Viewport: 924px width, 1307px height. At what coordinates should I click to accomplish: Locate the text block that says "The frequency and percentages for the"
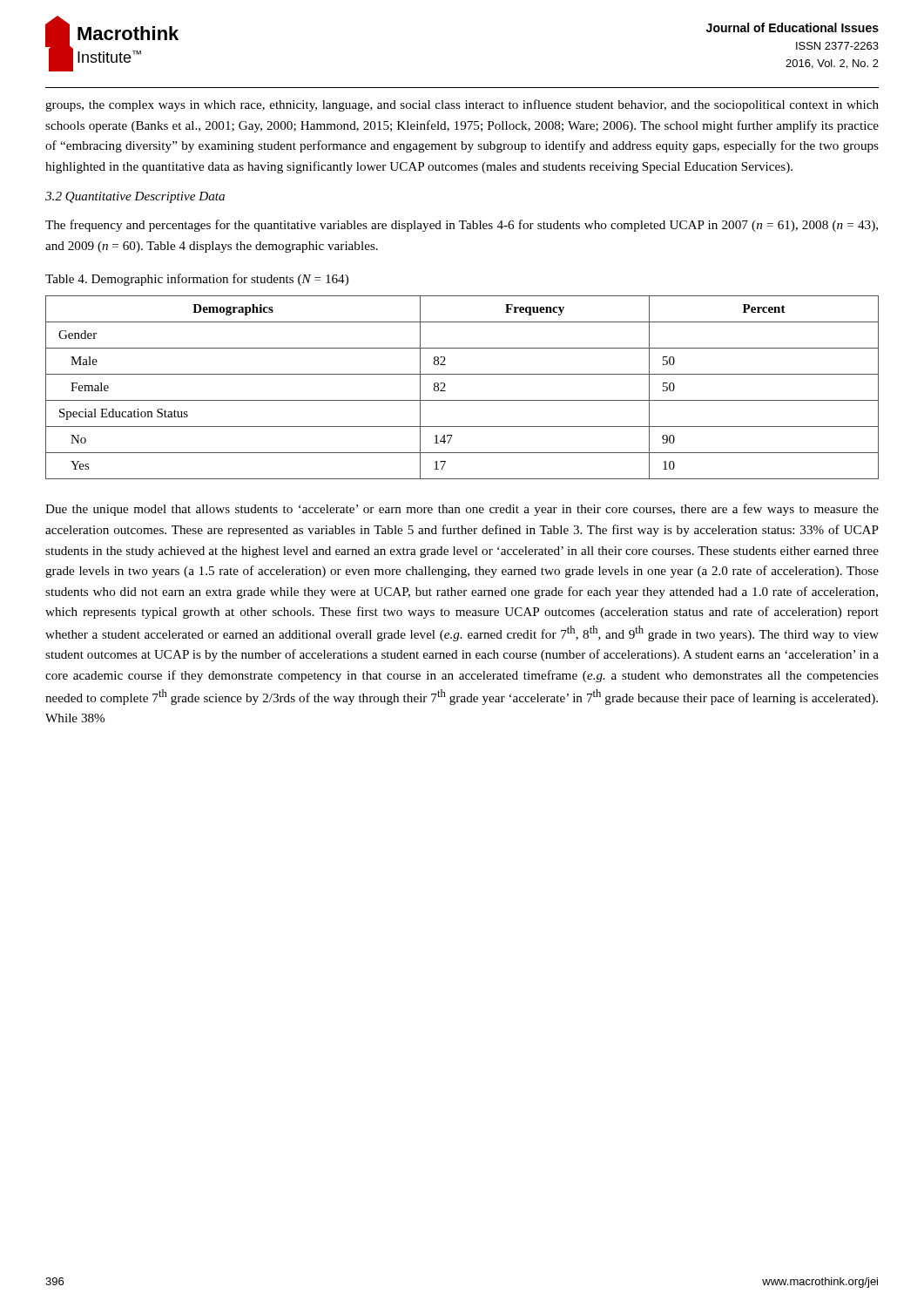(462, 235)
